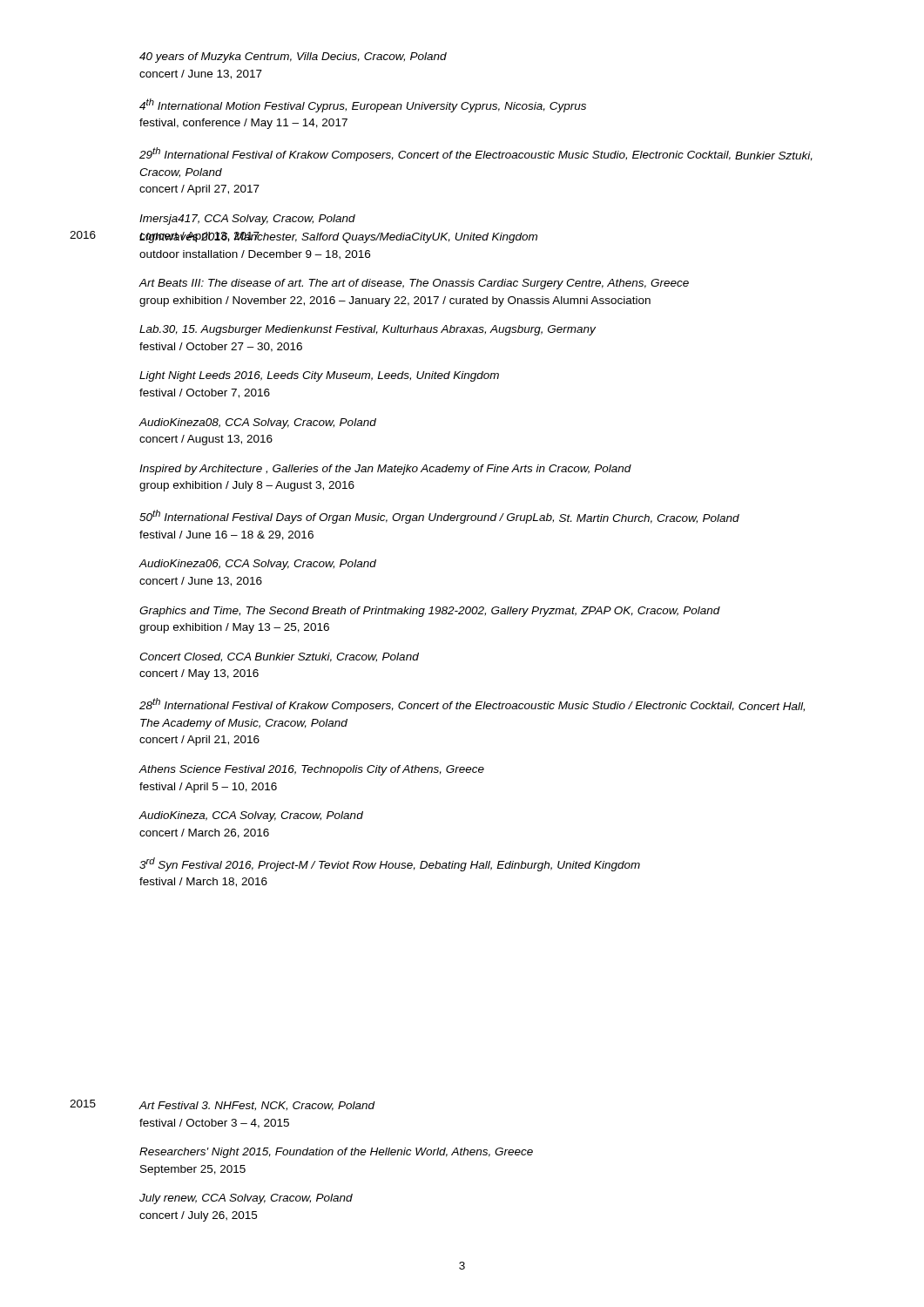Find the list item that says "4th International Motion Festival Cyprus, European University"

483,114
